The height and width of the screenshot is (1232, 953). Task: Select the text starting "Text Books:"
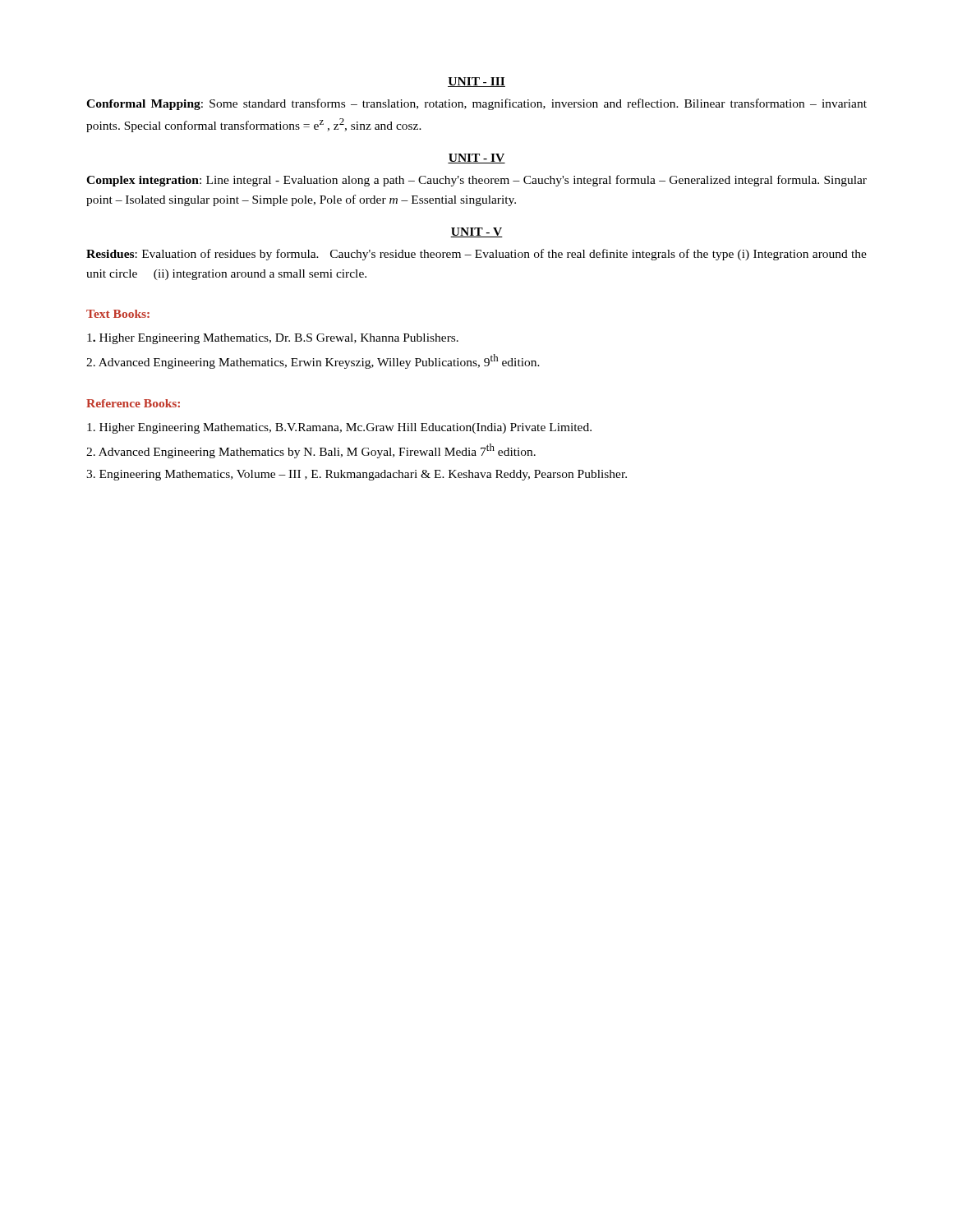pyautogui.click(x=118, y=314)
